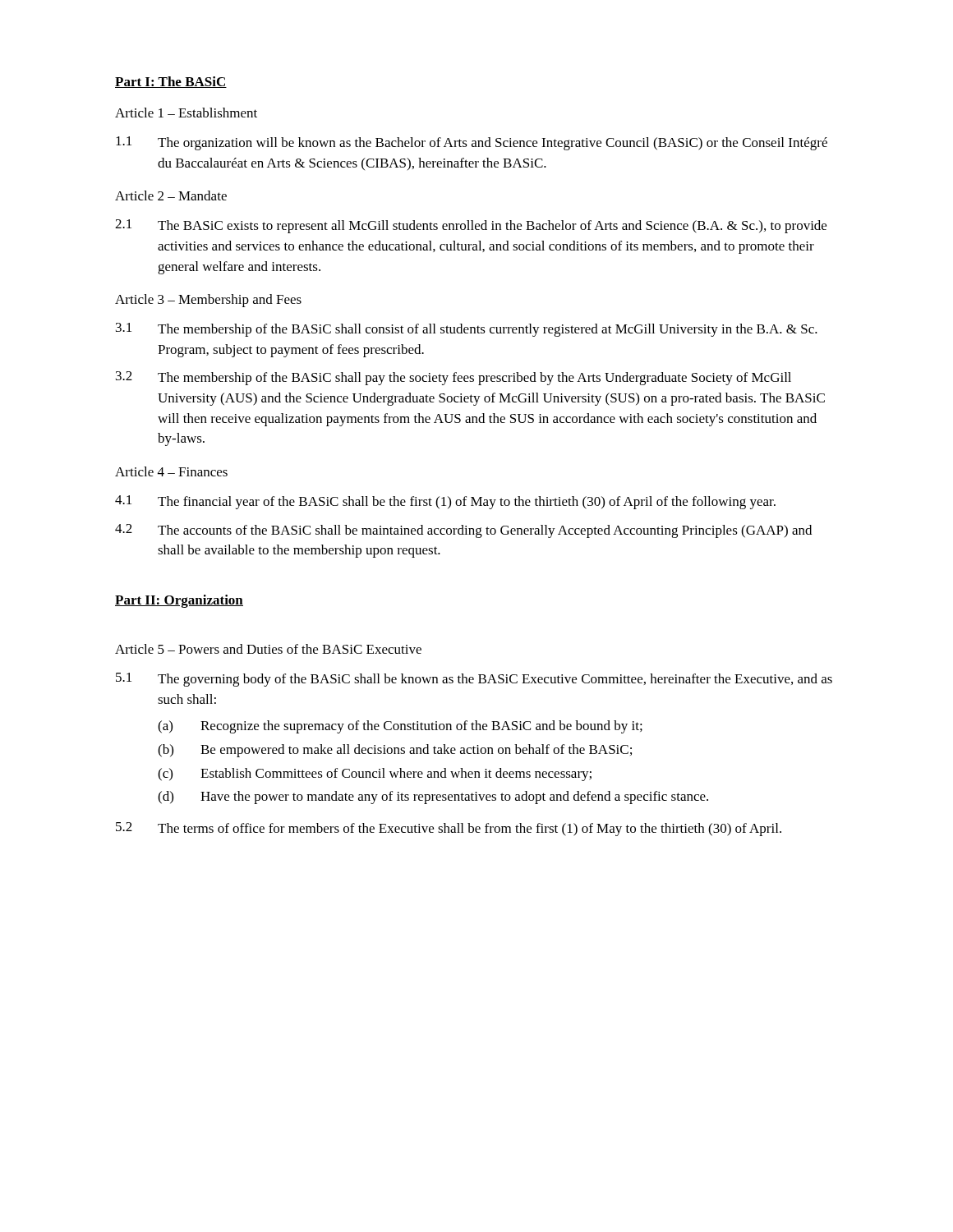The width and height of the screenshot is (953, 1232).
Task: Navigate to the text starting "4.1 The financial year of the"
Action: pyautogui.click(x=446, y=502)
